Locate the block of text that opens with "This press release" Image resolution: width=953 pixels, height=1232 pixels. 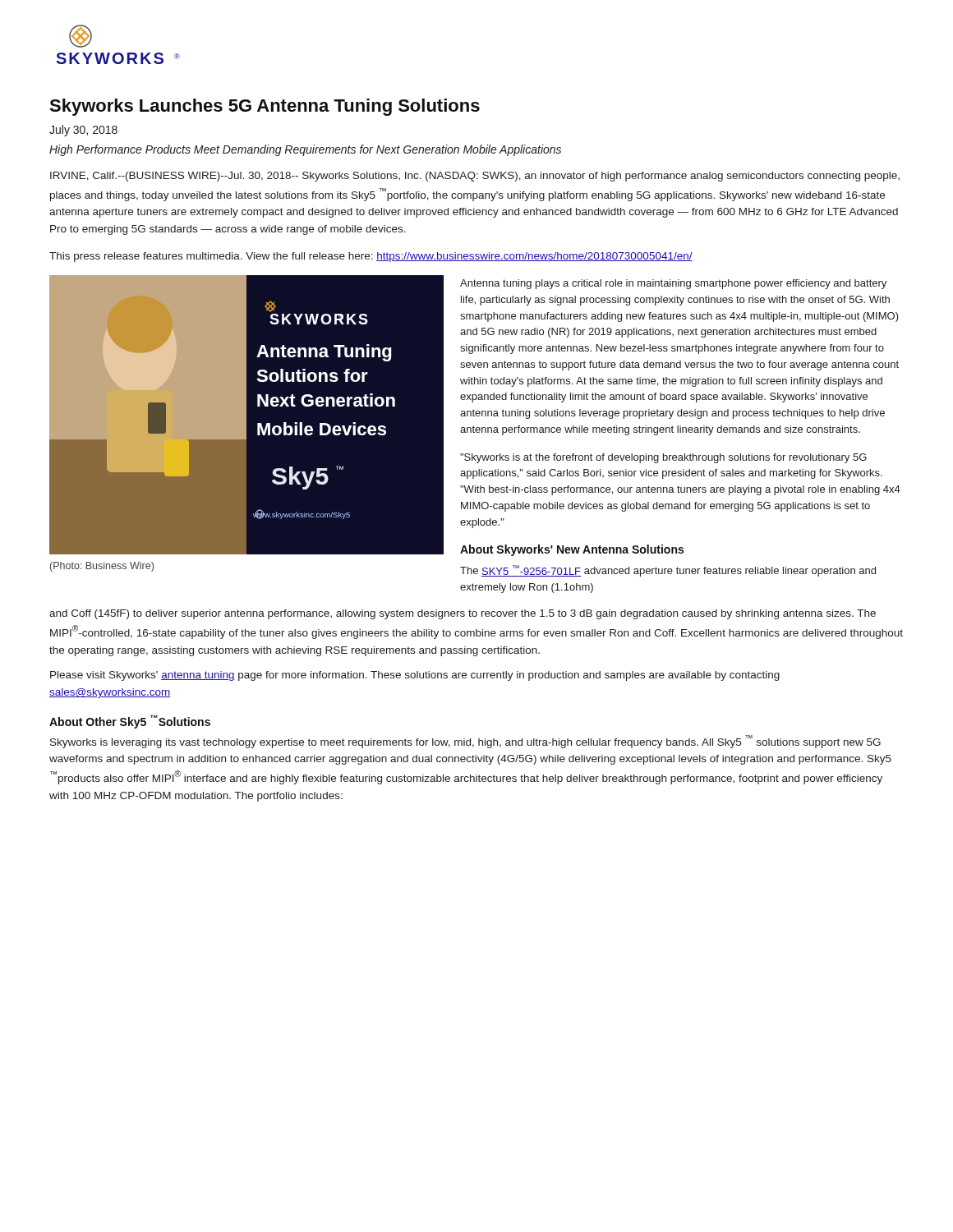pos(371,256)
